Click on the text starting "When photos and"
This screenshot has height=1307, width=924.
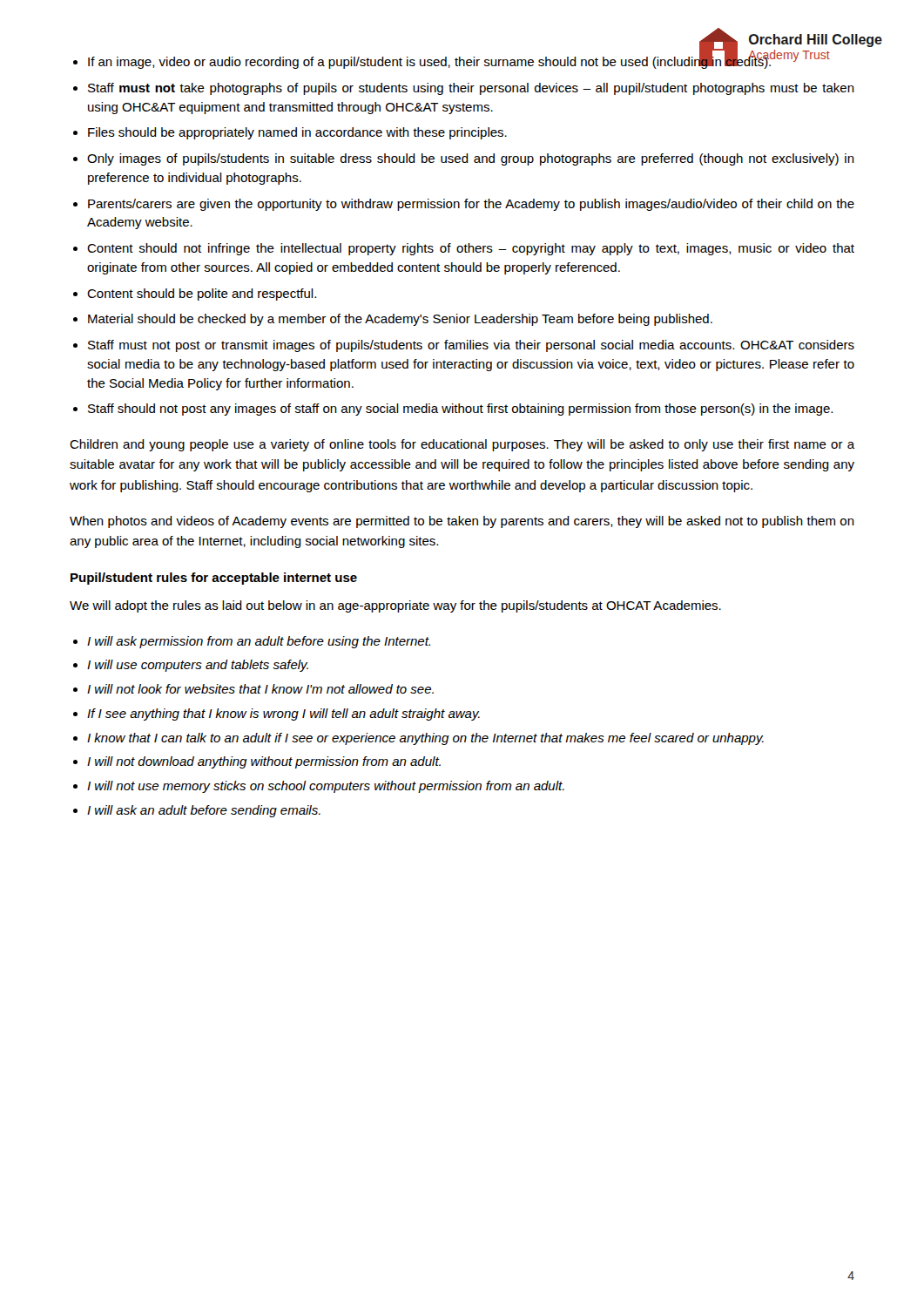462,531
